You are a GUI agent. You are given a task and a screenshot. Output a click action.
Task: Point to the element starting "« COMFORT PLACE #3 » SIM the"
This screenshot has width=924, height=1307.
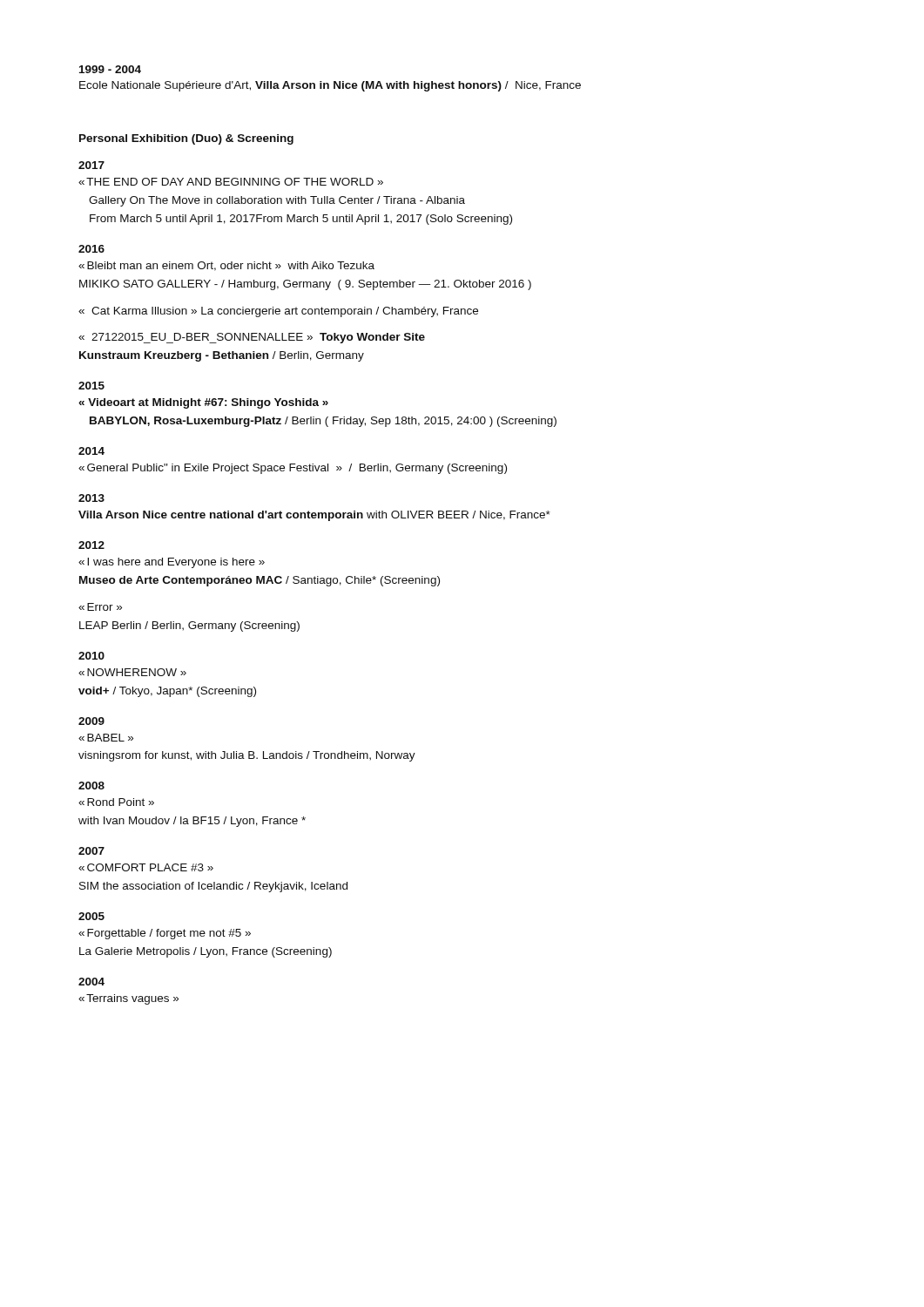click(213, 877)
